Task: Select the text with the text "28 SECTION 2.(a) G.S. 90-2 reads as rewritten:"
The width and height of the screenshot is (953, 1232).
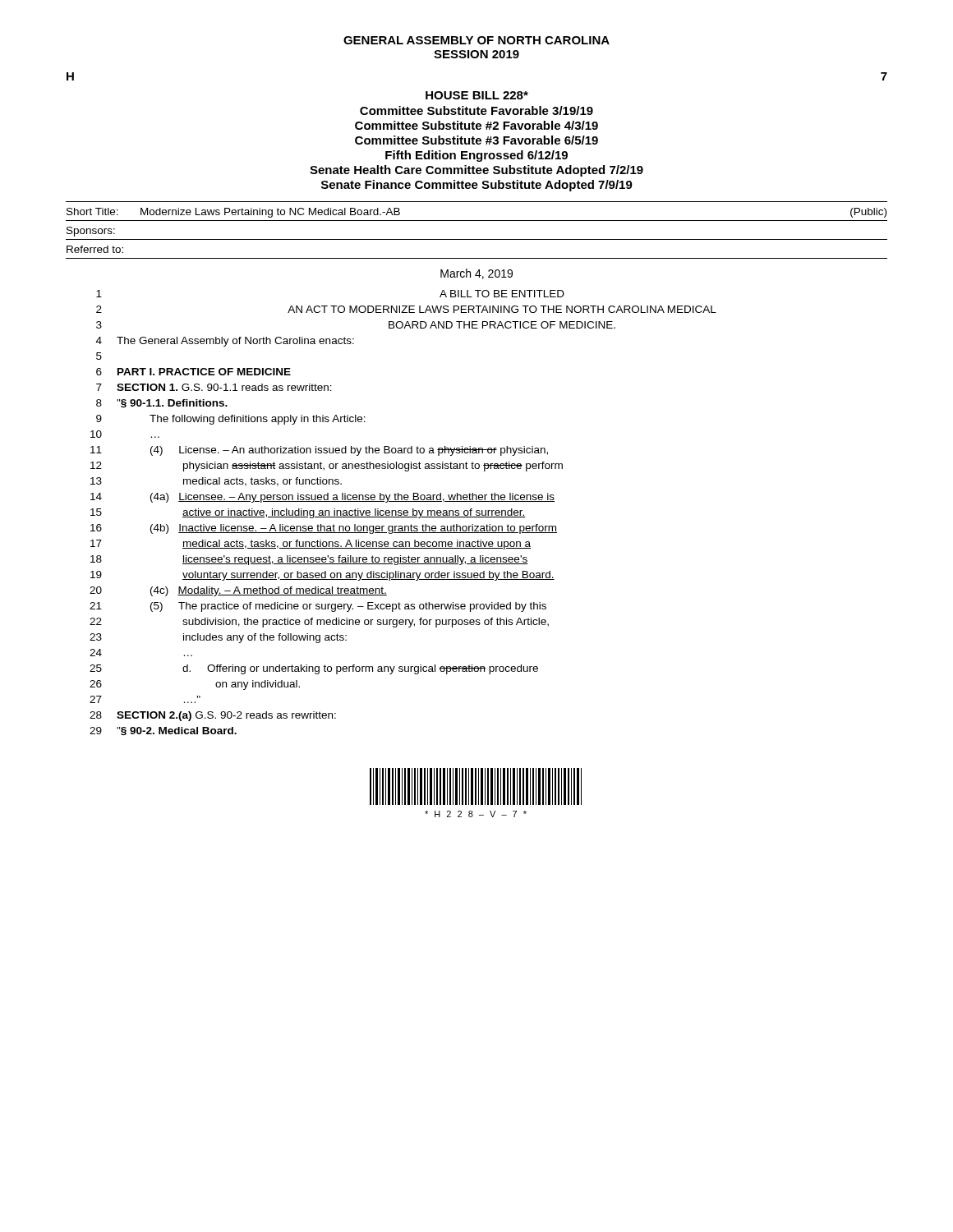Action: click(x=213, y=716)
